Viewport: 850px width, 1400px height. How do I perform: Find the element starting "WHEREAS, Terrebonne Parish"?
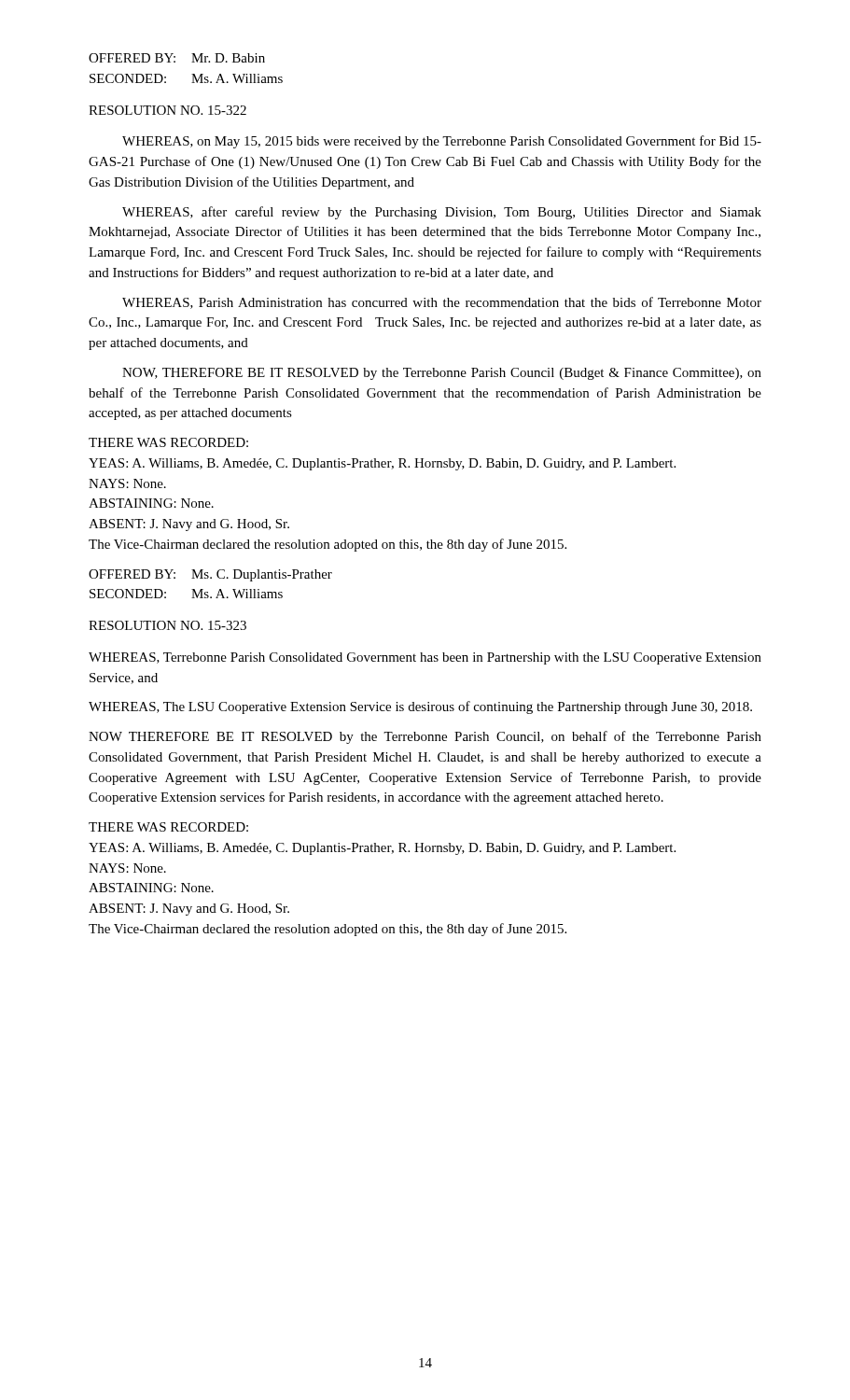[x=425, y=667]
